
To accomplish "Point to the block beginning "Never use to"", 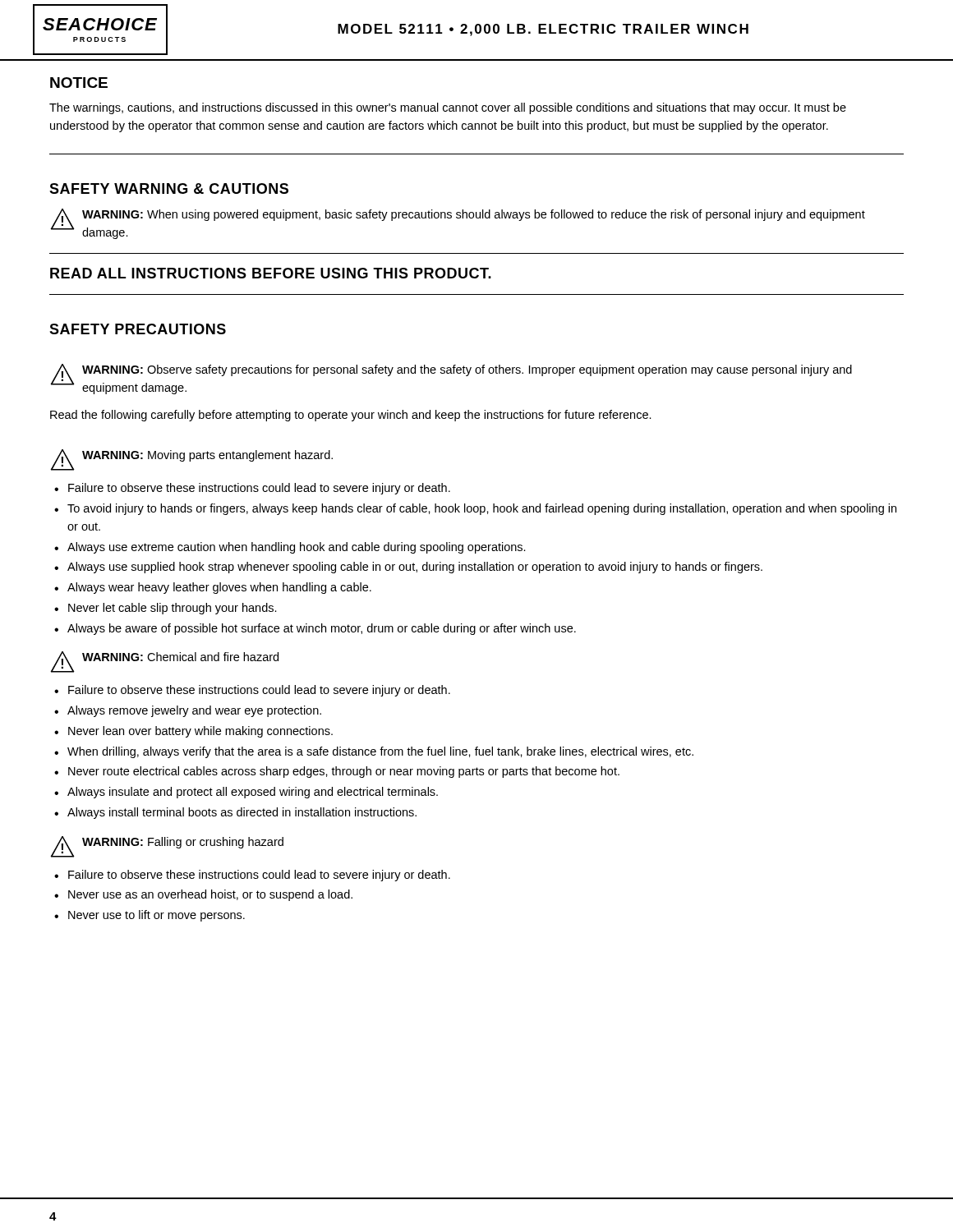I will tap(156, 915).
